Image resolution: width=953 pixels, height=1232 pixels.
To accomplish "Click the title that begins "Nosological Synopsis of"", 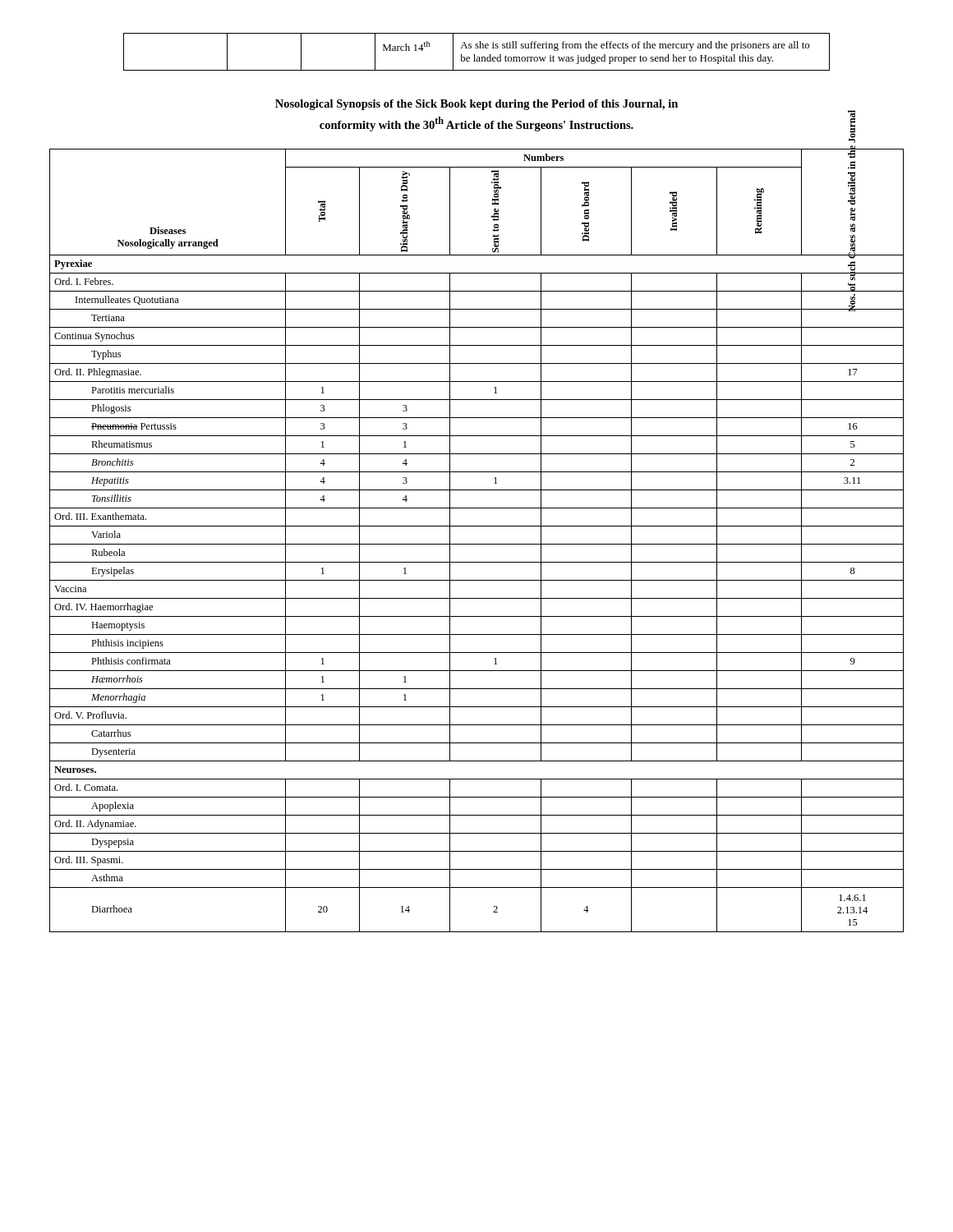I will coord(476,114).
